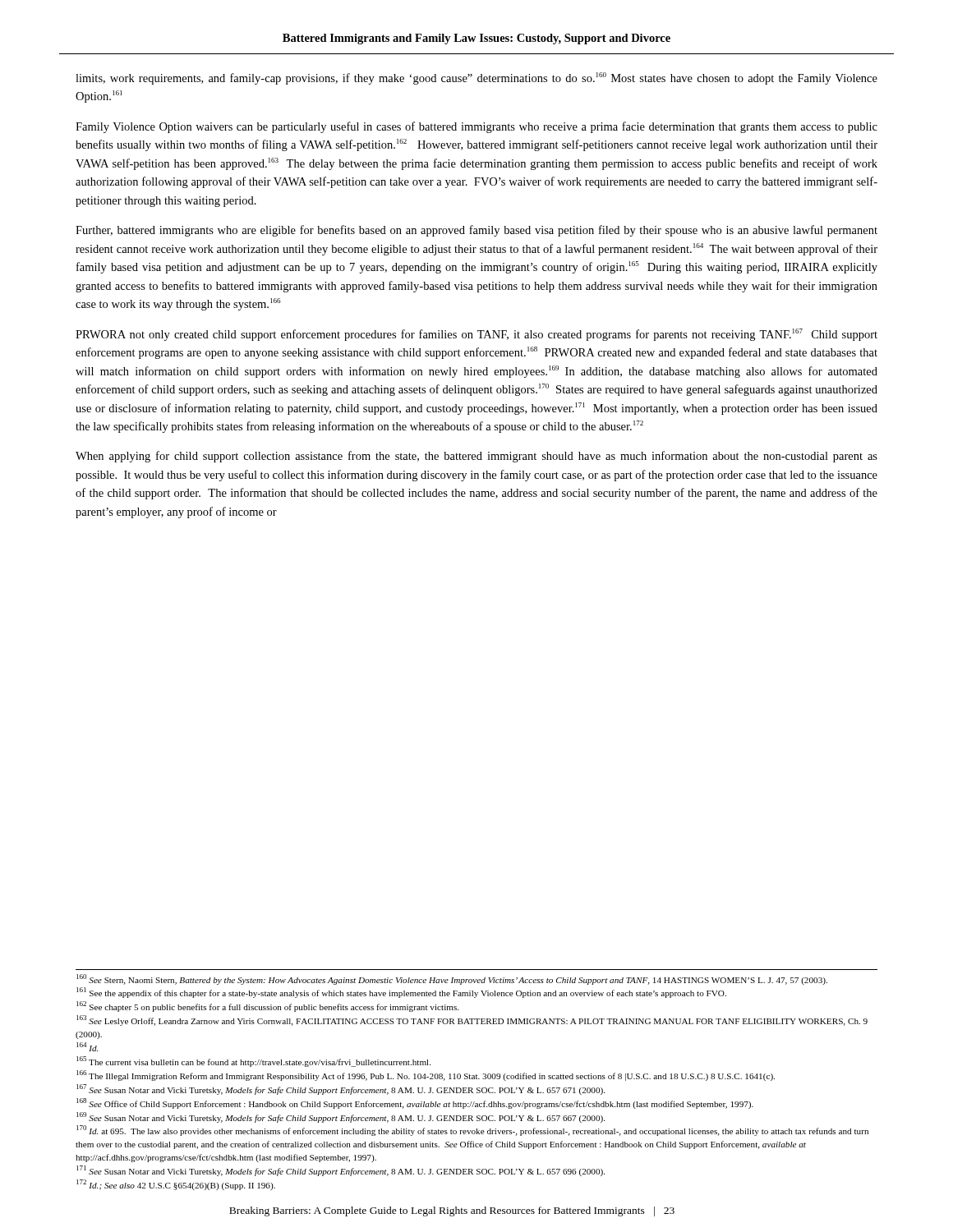Click on the text block starting "165 The current"
The height and width of the screenshot is (1232, 953).
[253, 1062]
